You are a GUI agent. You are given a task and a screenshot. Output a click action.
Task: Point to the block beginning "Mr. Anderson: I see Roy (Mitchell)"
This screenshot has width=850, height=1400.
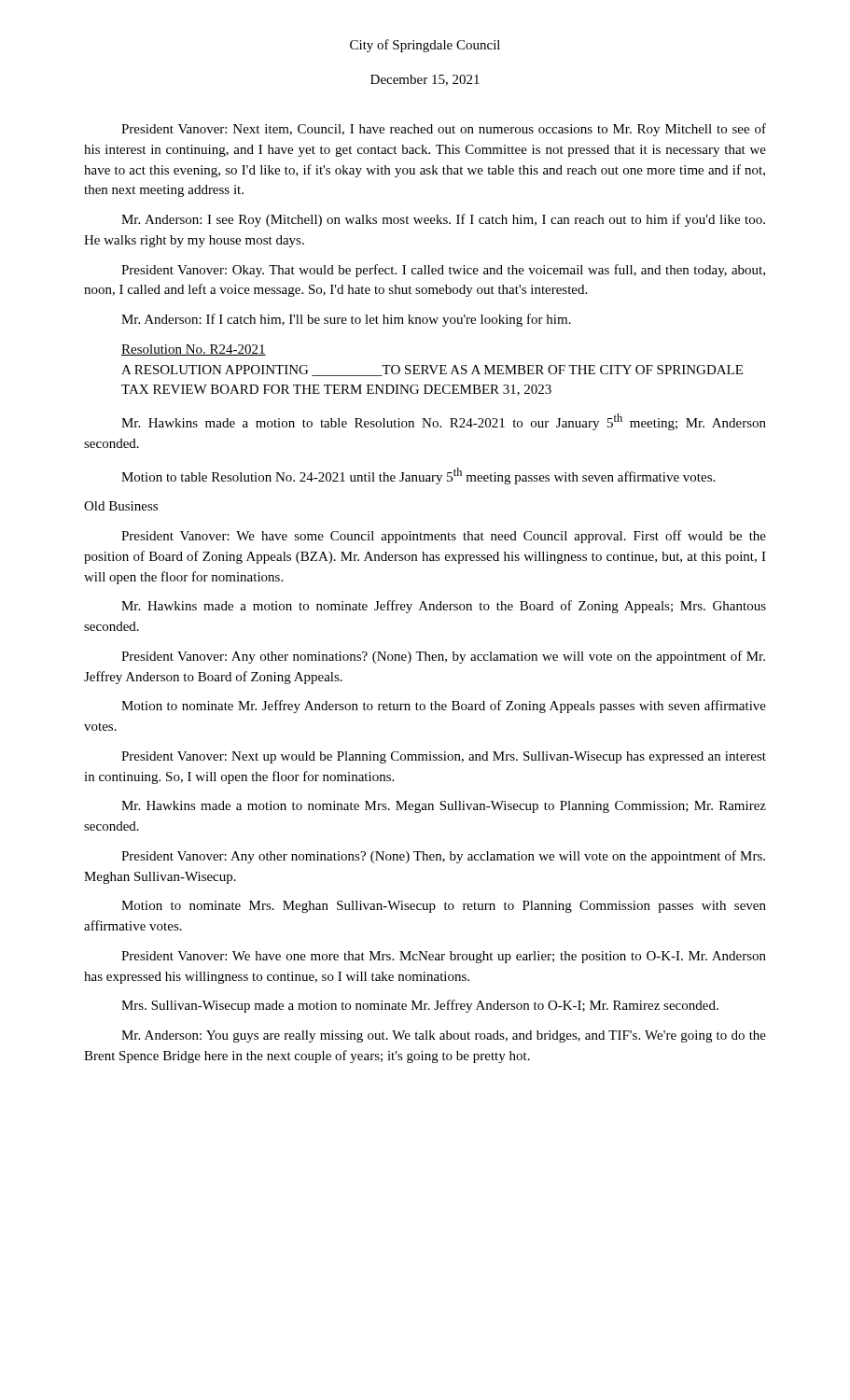[x=425, y=229]
